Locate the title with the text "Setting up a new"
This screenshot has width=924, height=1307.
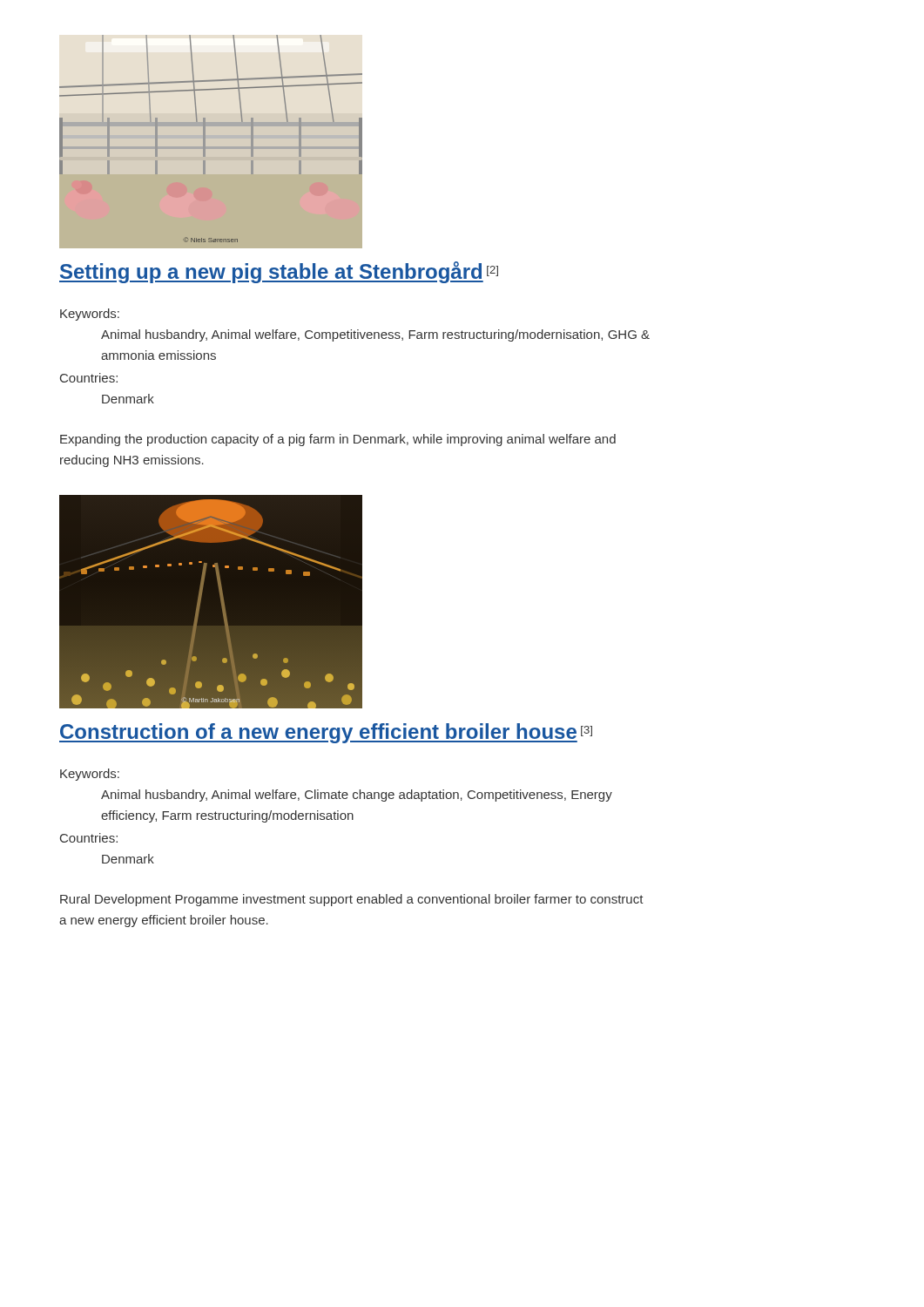click(279, 271)
